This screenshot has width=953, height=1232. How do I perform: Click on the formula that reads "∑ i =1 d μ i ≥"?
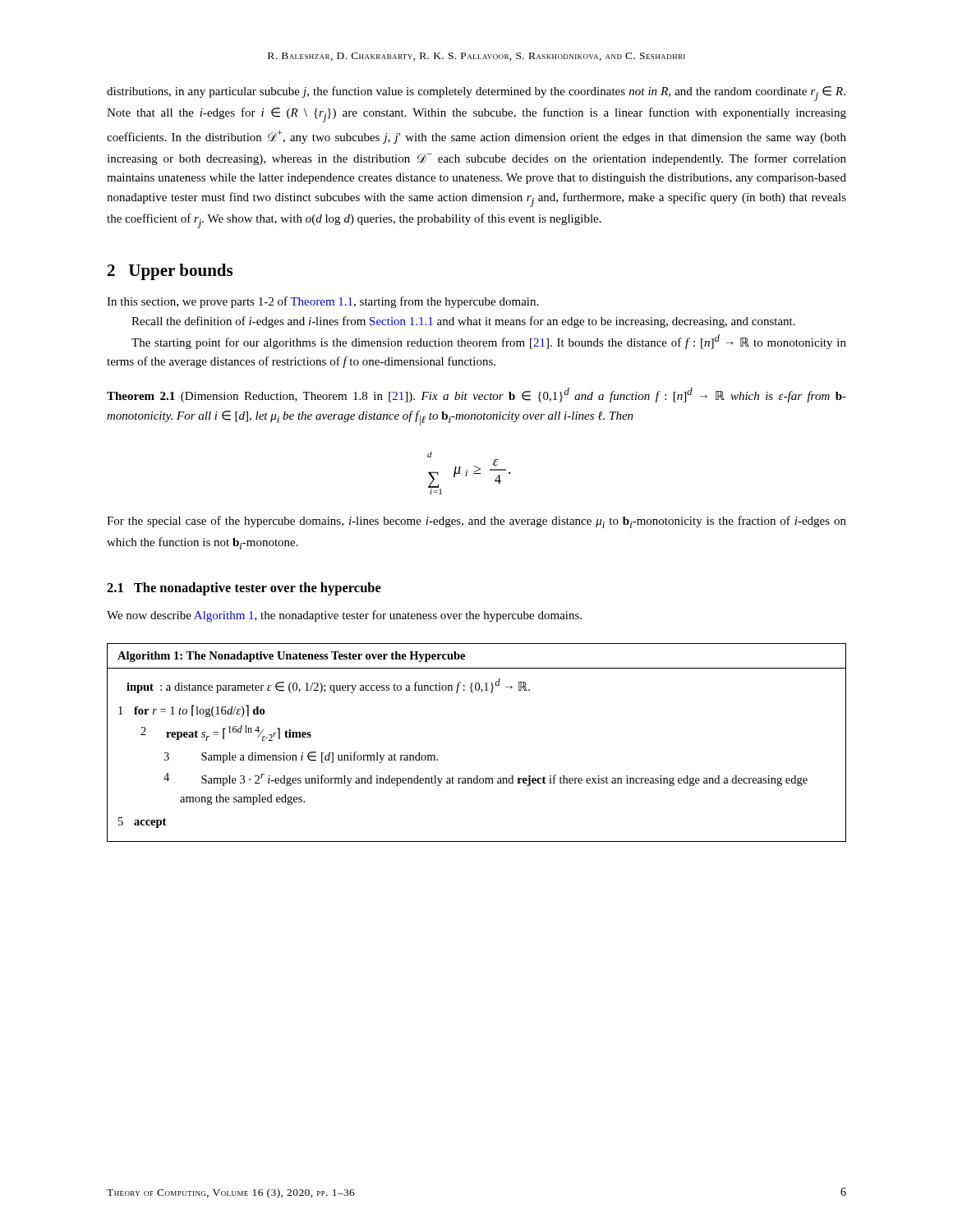click(476, 471)
